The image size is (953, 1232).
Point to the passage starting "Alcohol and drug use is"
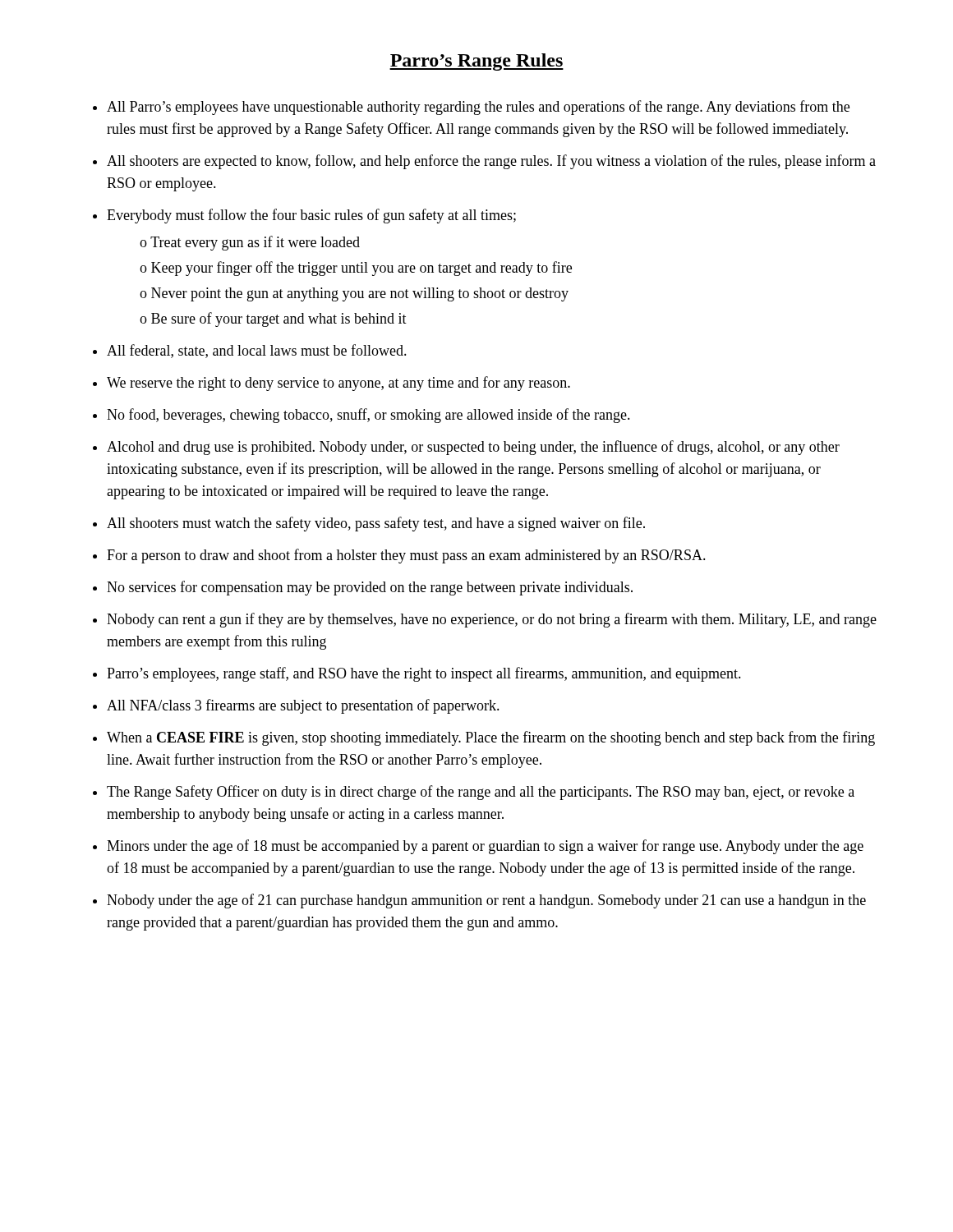click(473, 469)
